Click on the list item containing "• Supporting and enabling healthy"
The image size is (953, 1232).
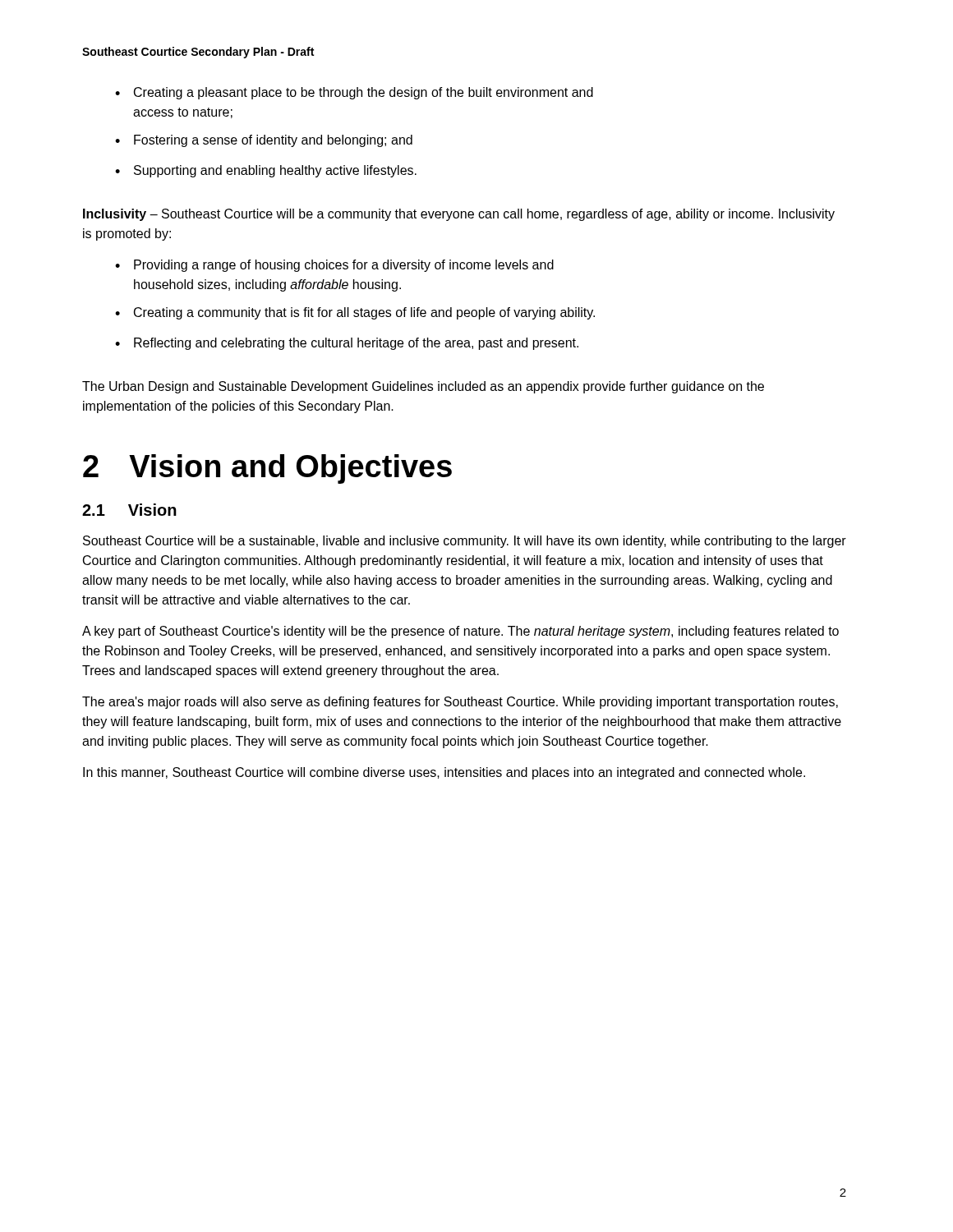tap(266, 172)
